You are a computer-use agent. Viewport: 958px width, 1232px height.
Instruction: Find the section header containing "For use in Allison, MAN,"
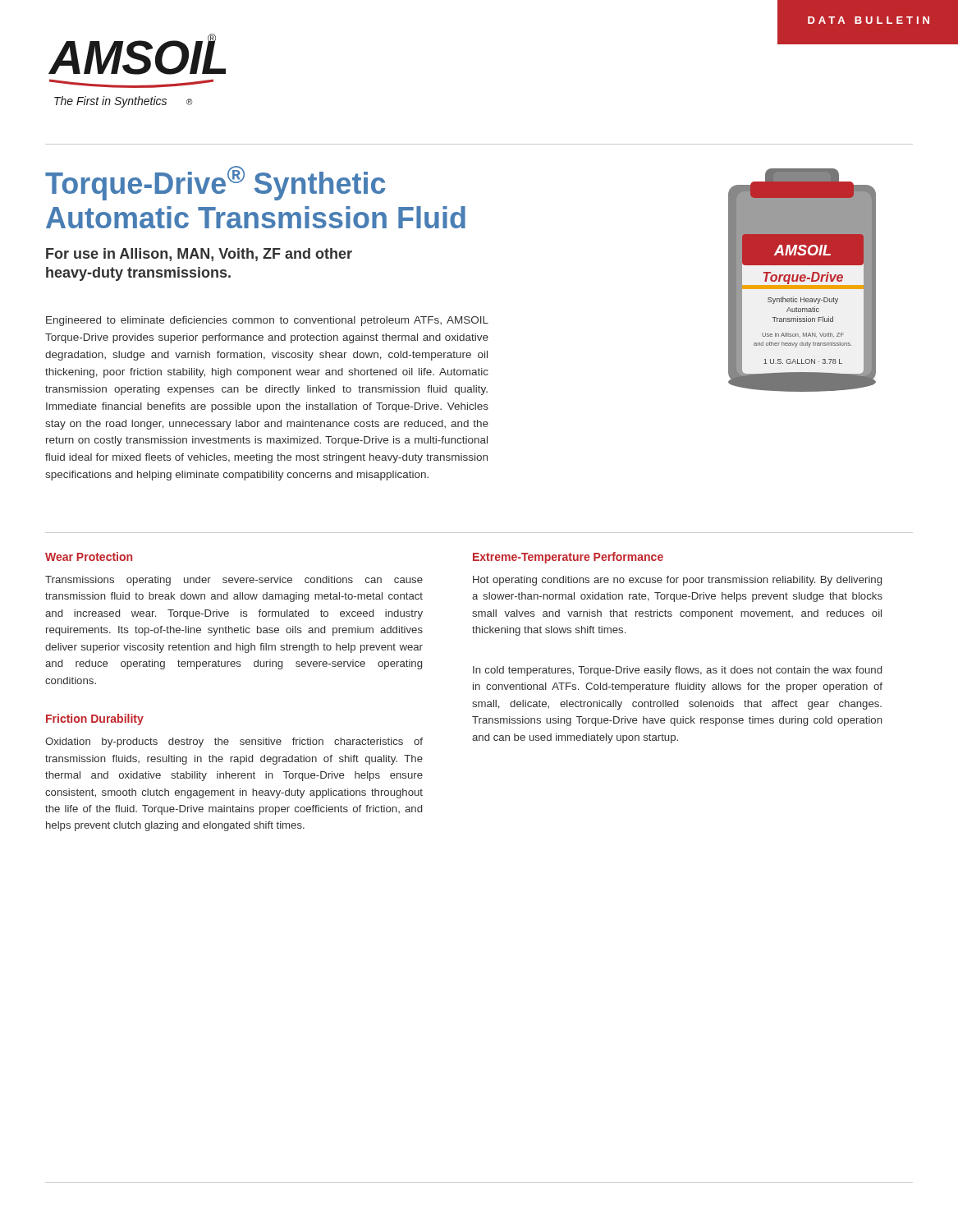pyautogui.click(x=199, y=263)
